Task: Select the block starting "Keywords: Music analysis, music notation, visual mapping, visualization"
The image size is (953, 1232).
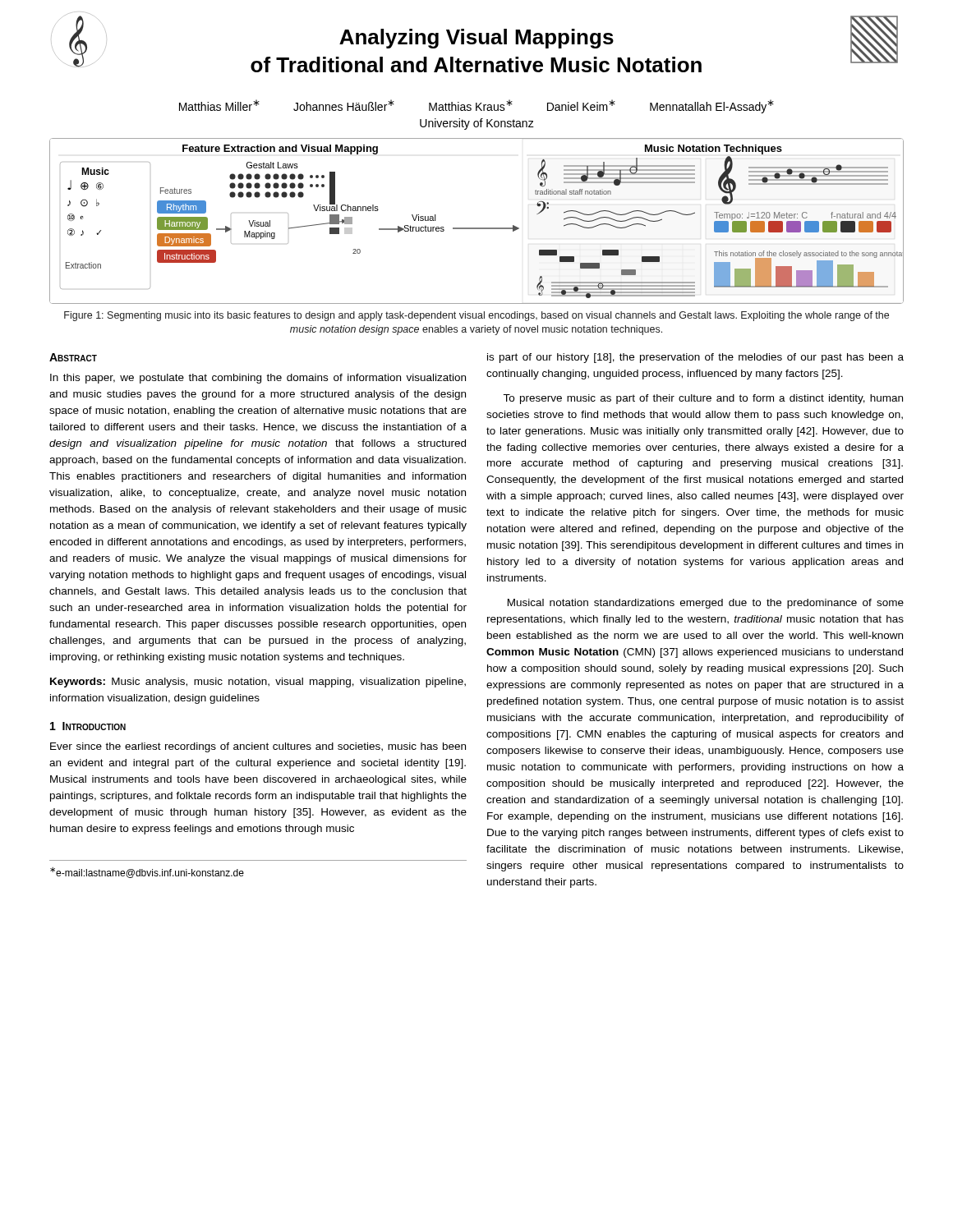Action: point(258,689)
